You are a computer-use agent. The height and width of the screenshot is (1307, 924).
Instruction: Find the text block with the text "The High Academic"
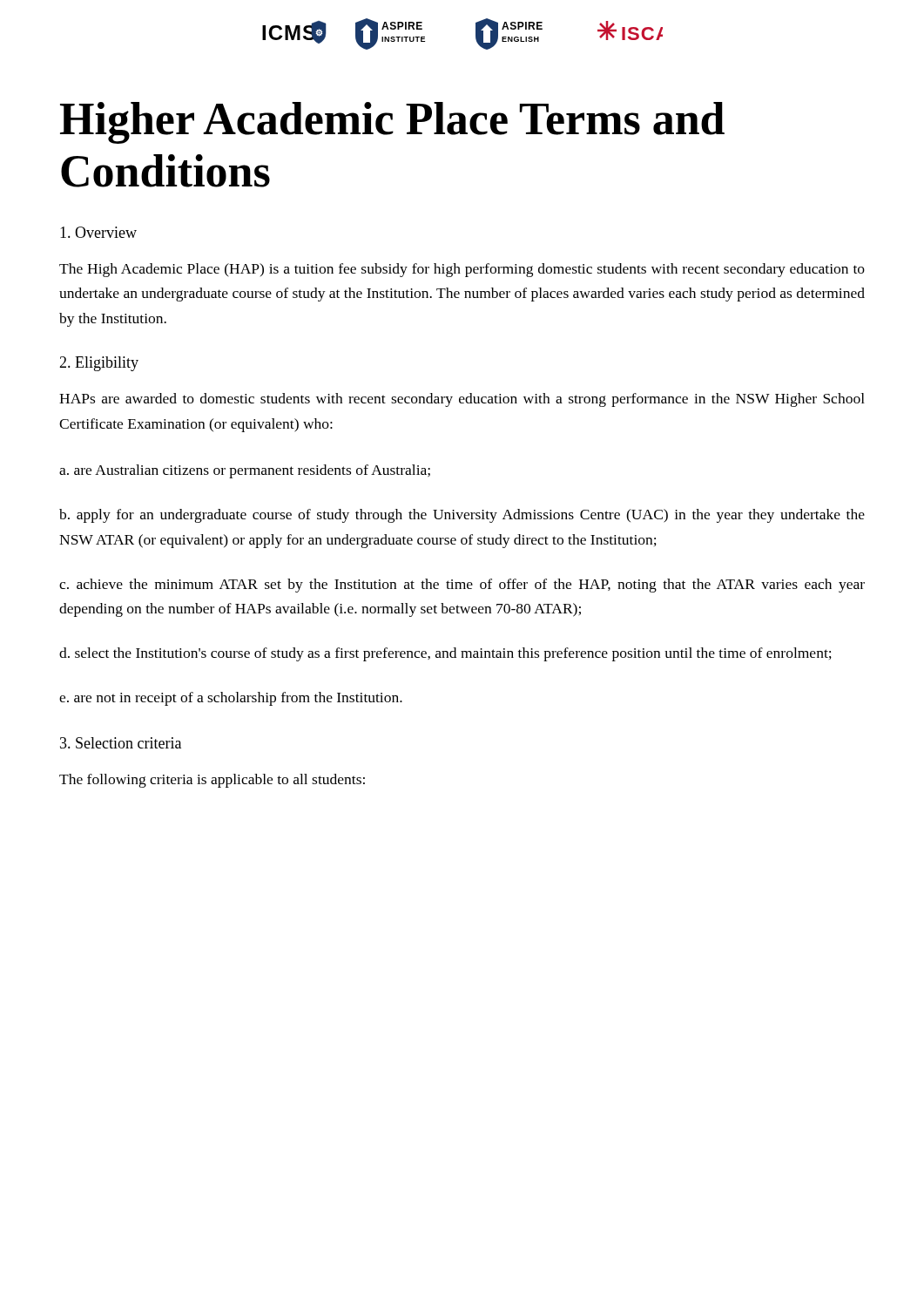462,293
